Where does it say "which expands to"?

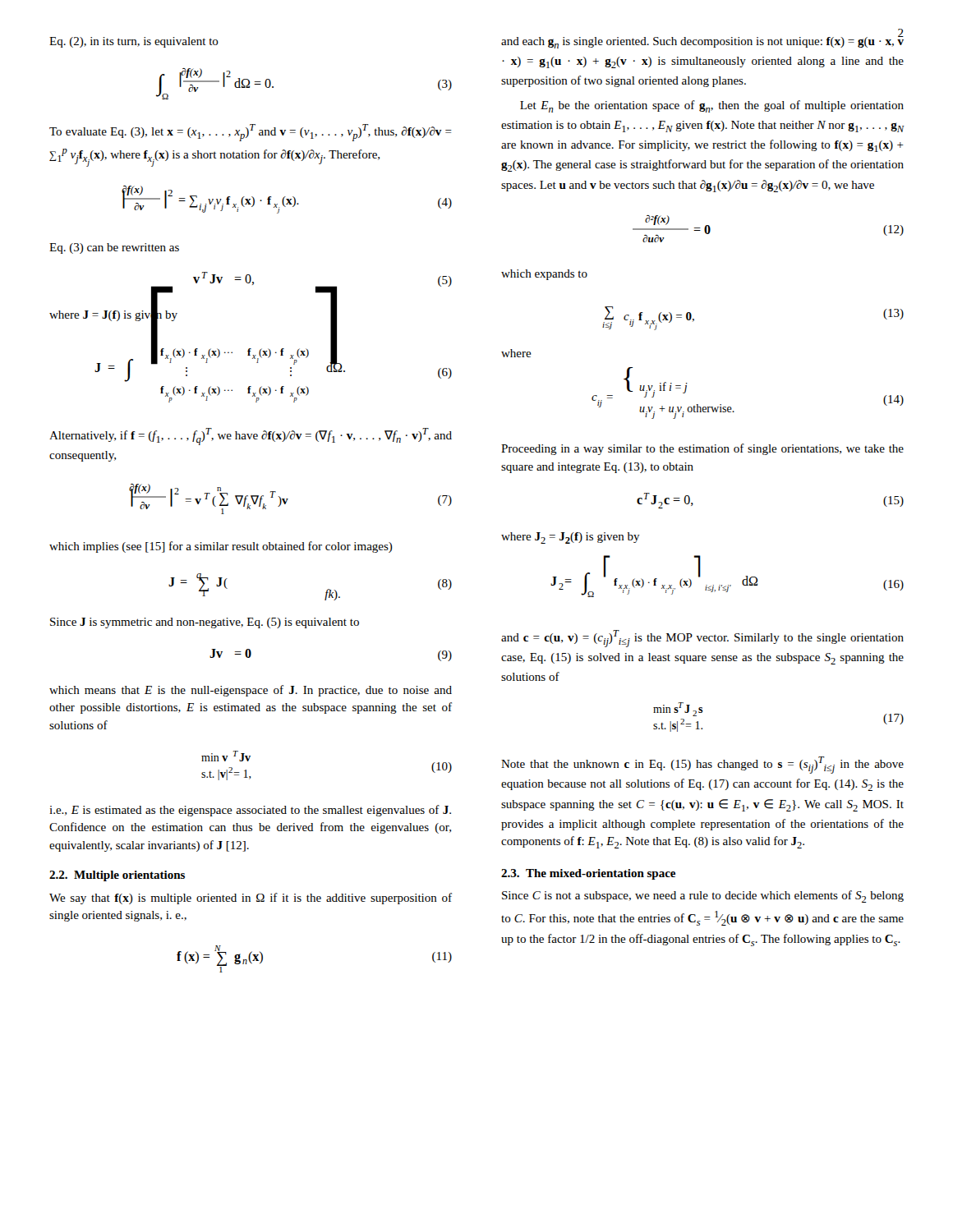click(x=544, y=275)
